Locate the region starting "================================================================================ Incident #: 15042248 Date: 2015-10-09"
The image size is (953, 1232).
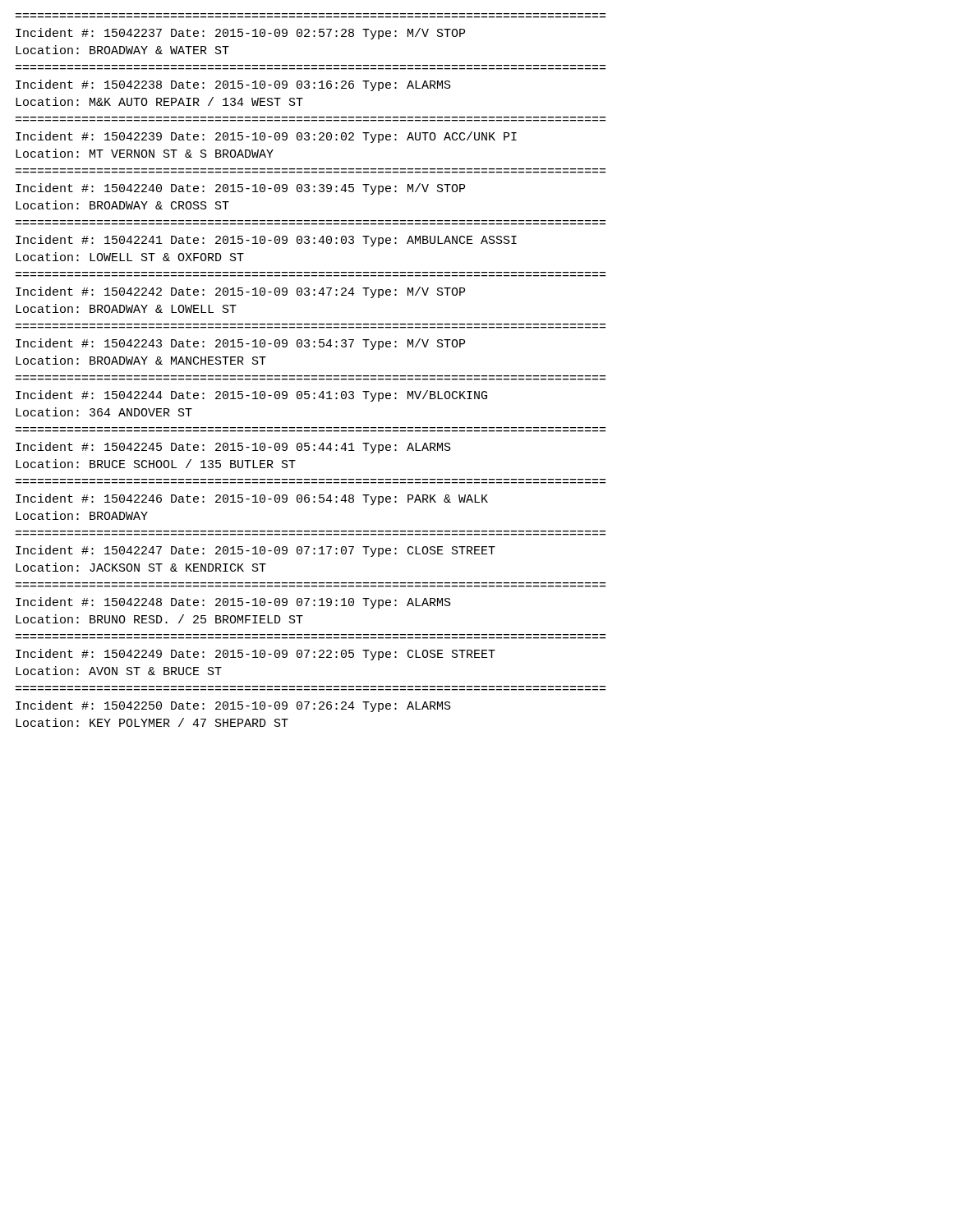[x=233, y=603]
